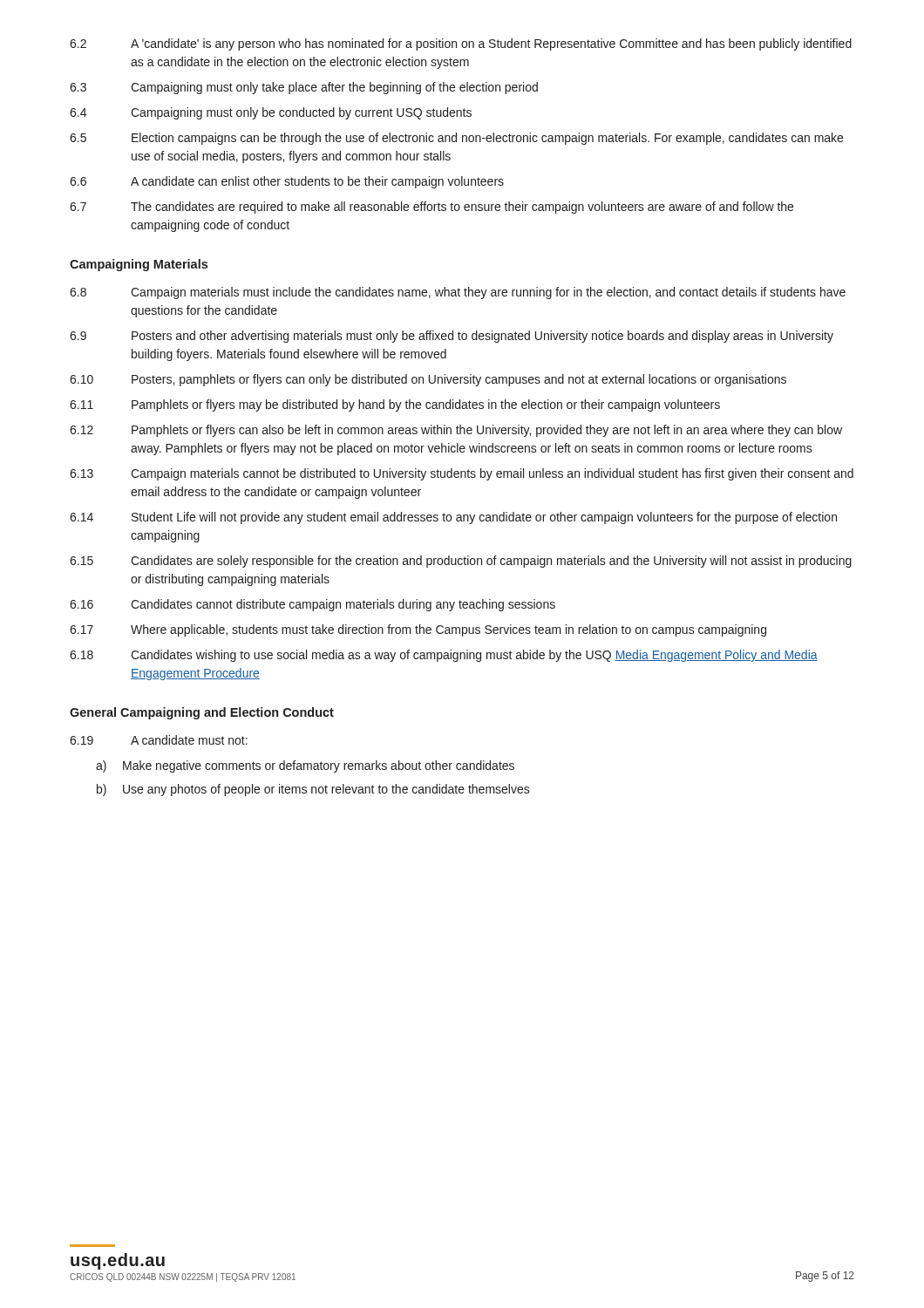Click on the text block starting "General Campaigning and"
Viewport: 924px width, 1308px height.
pos(202,712)
